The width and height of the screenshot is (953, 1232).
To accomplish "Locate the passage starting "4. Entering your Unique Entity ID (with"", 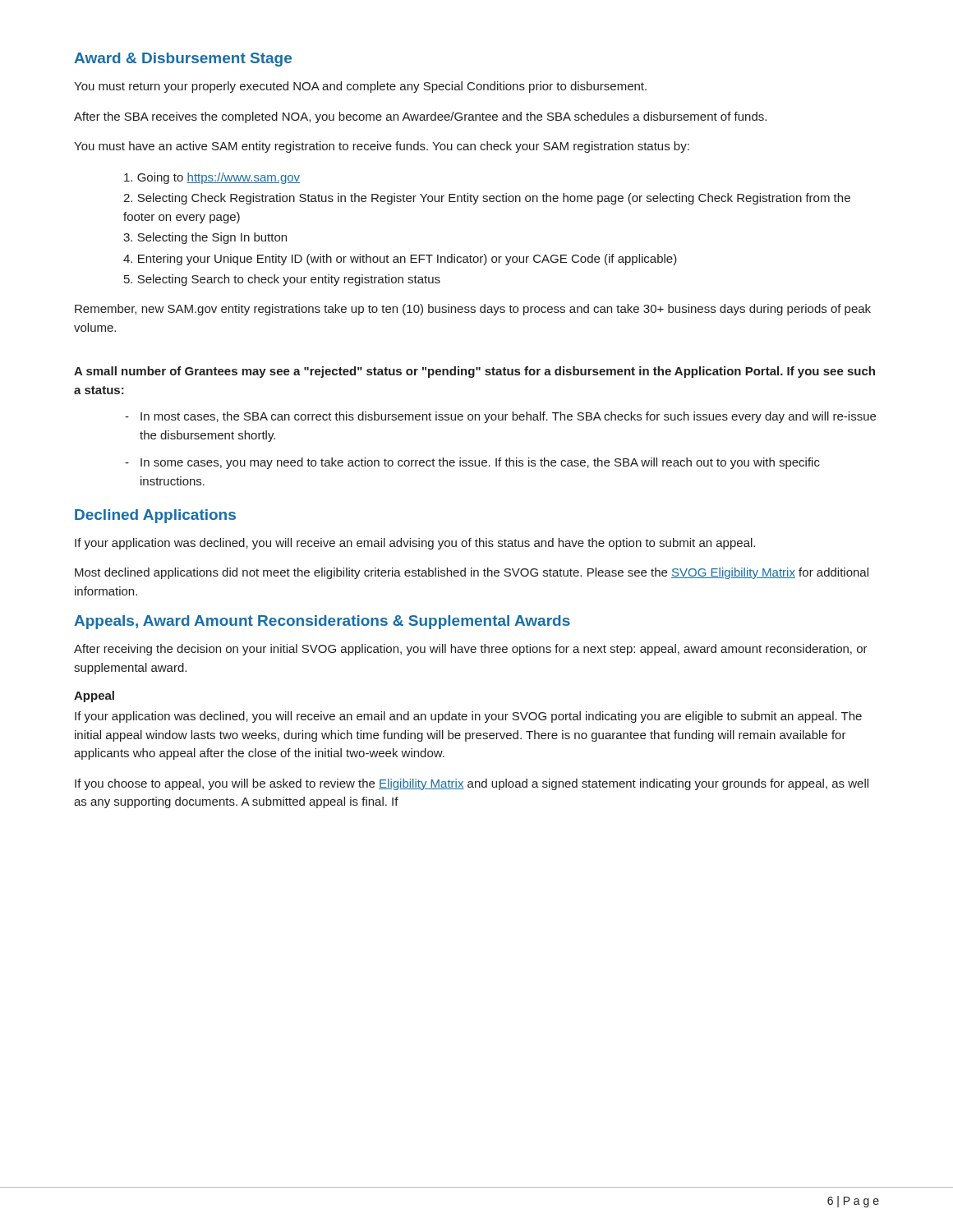I will (400, 258).
